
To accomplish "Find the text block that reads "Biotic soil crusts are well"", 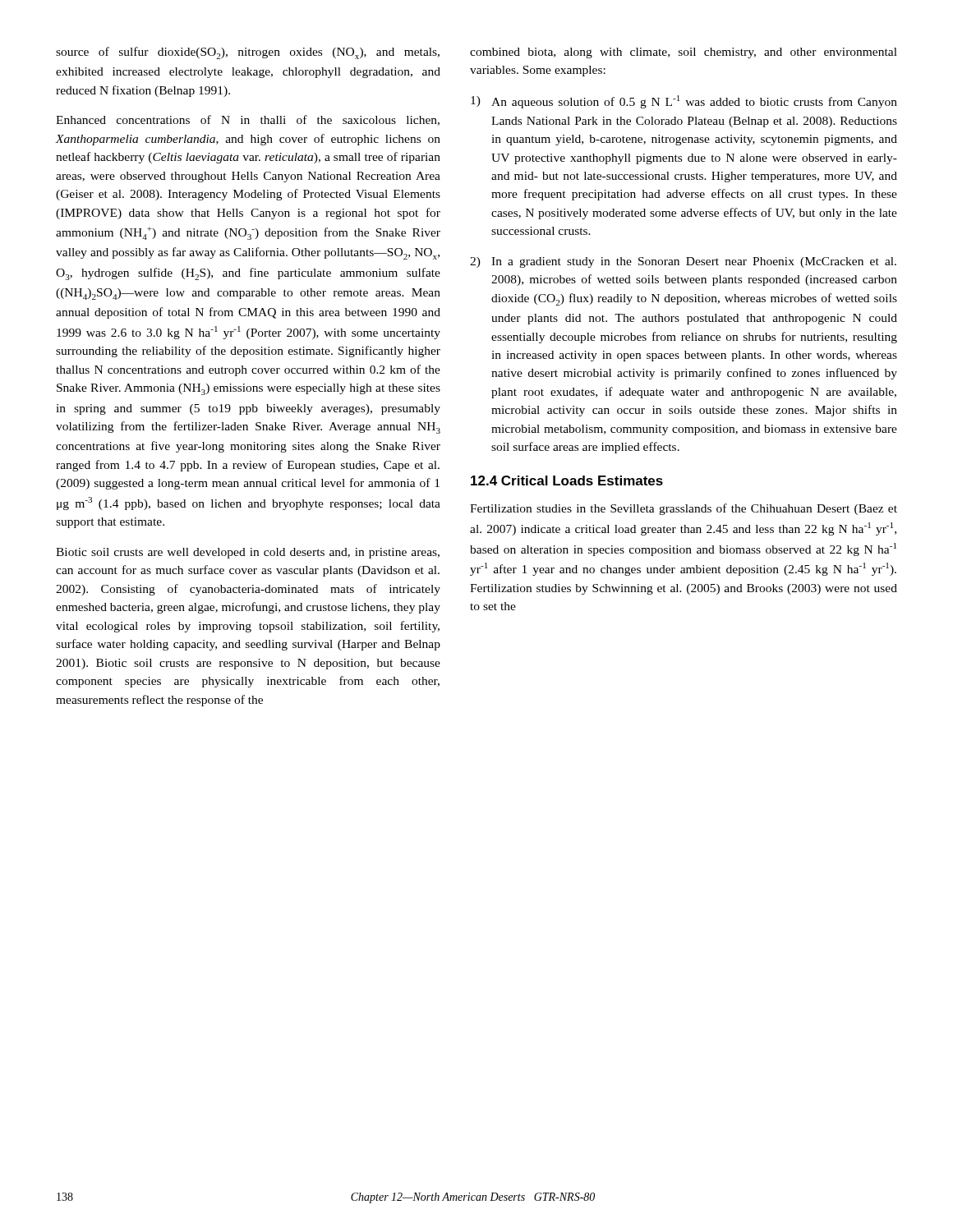I will 248,626.
